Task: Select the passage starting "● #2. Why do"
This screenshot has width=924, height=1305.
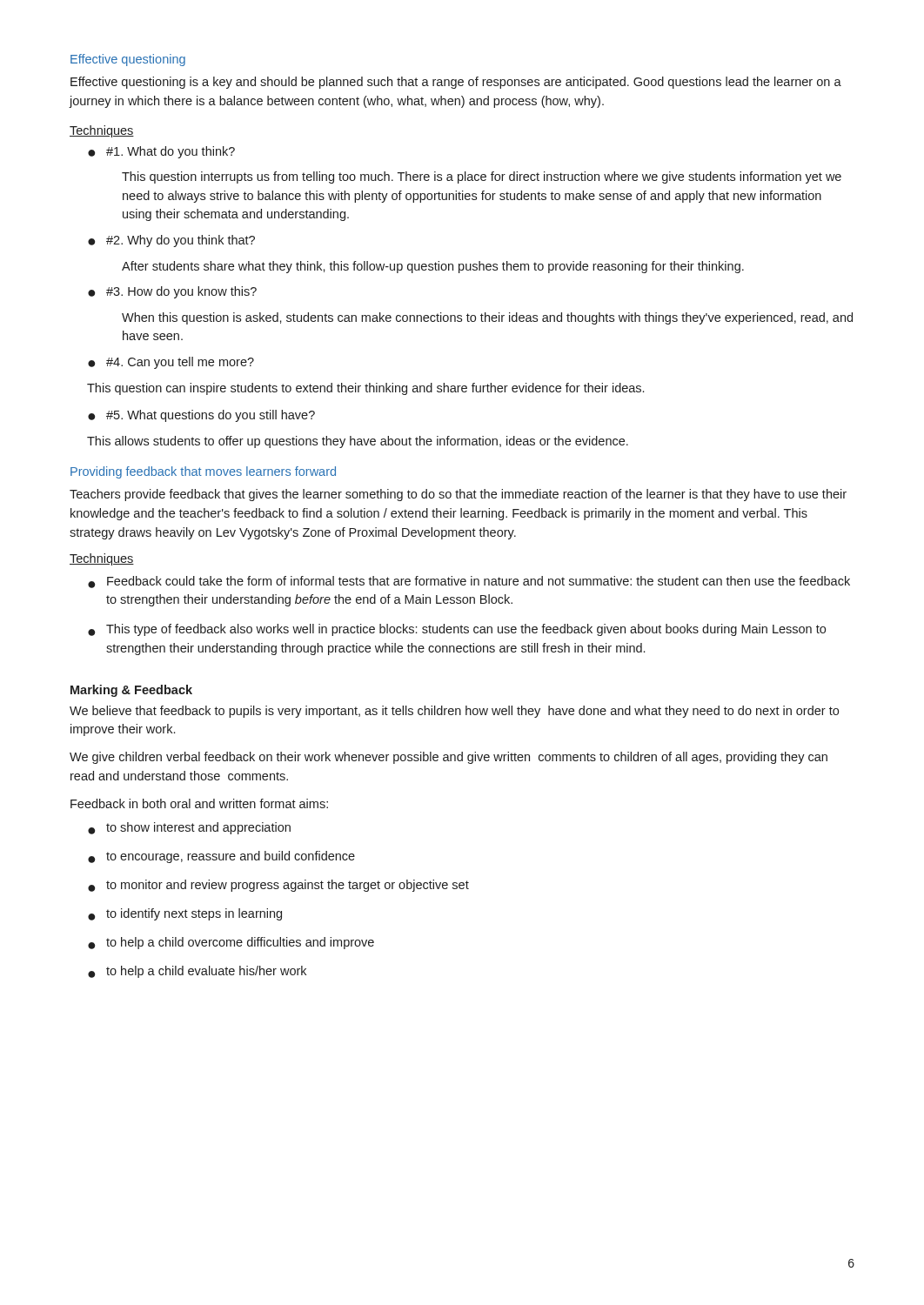Action: [x=171, y=242]
